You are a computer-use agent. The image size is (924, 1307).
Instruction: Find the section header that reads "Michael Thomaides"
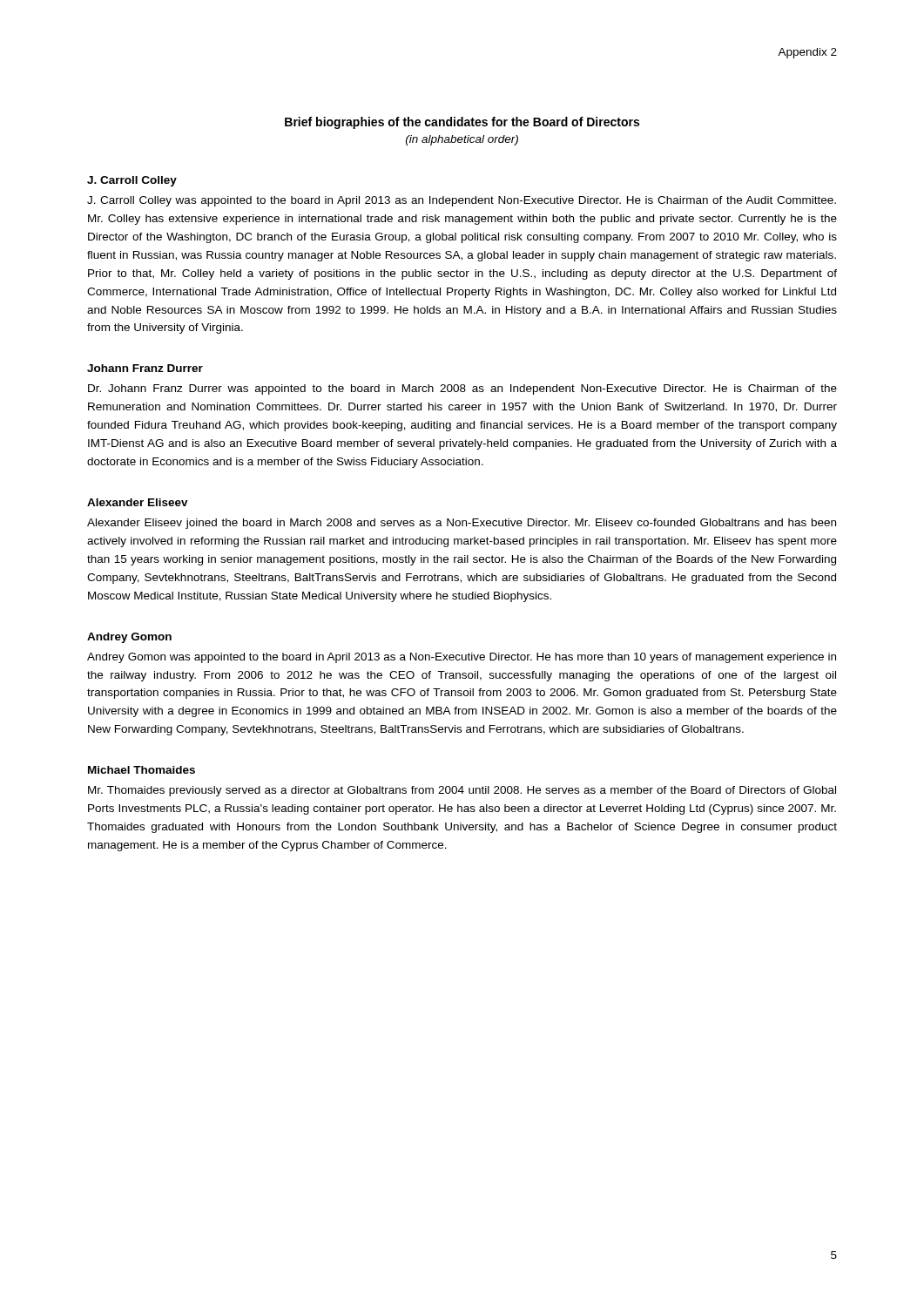[141, 770]
